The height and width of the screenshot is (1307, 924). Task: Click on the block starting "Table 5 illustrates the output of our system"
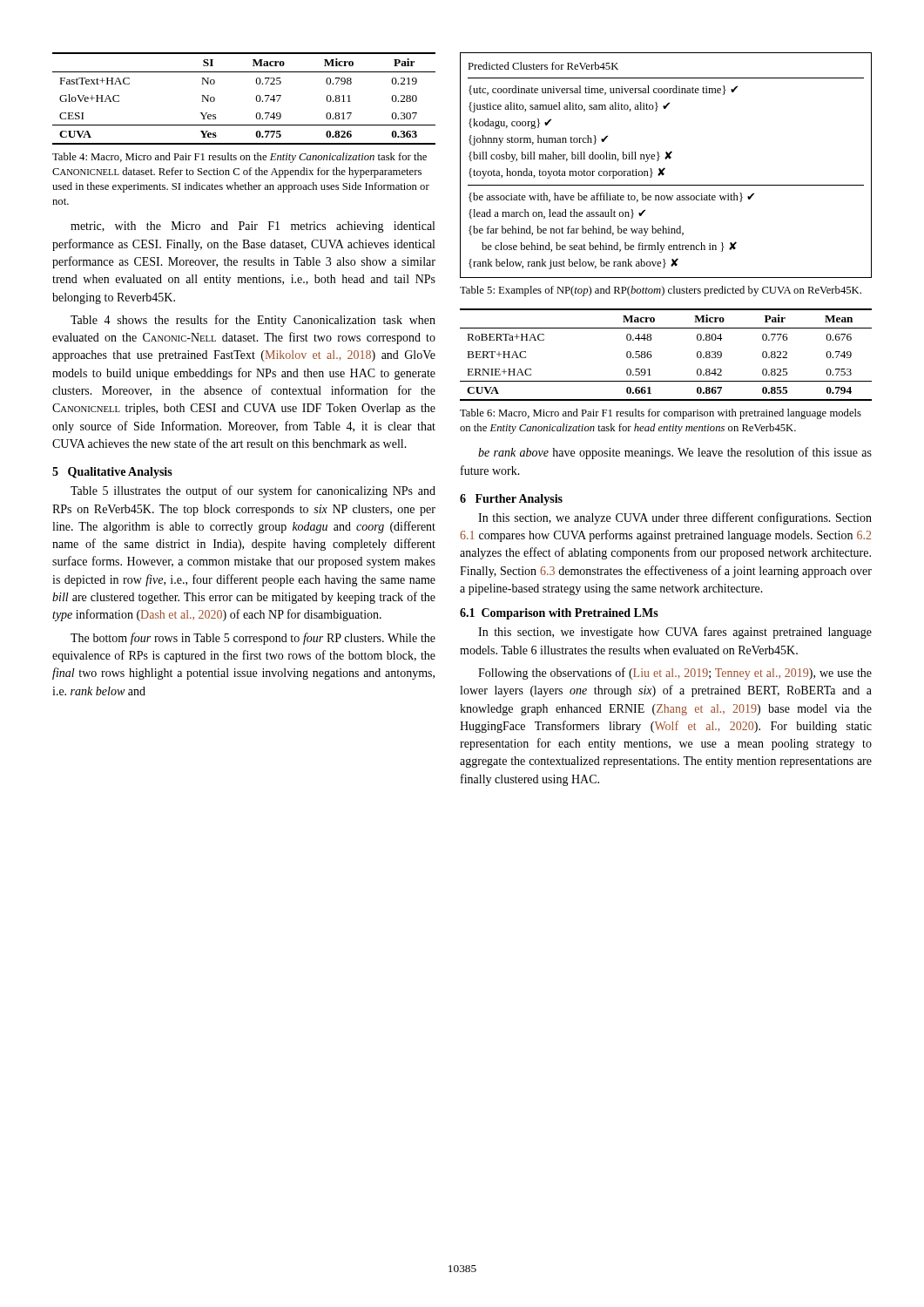(x=244, y=553)
